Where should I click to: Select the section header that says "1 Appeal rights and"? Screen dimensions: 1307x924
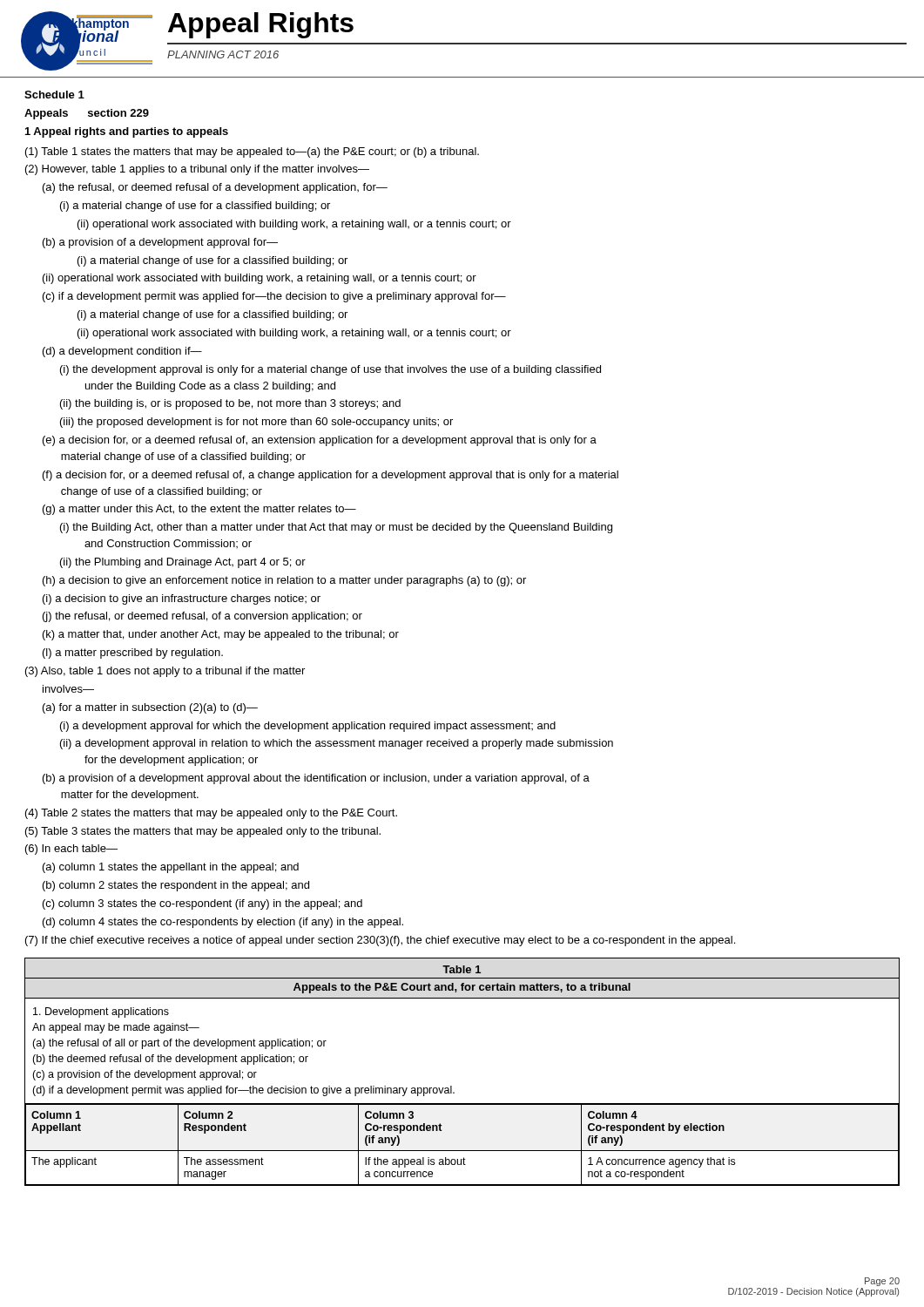pos(127,132)
